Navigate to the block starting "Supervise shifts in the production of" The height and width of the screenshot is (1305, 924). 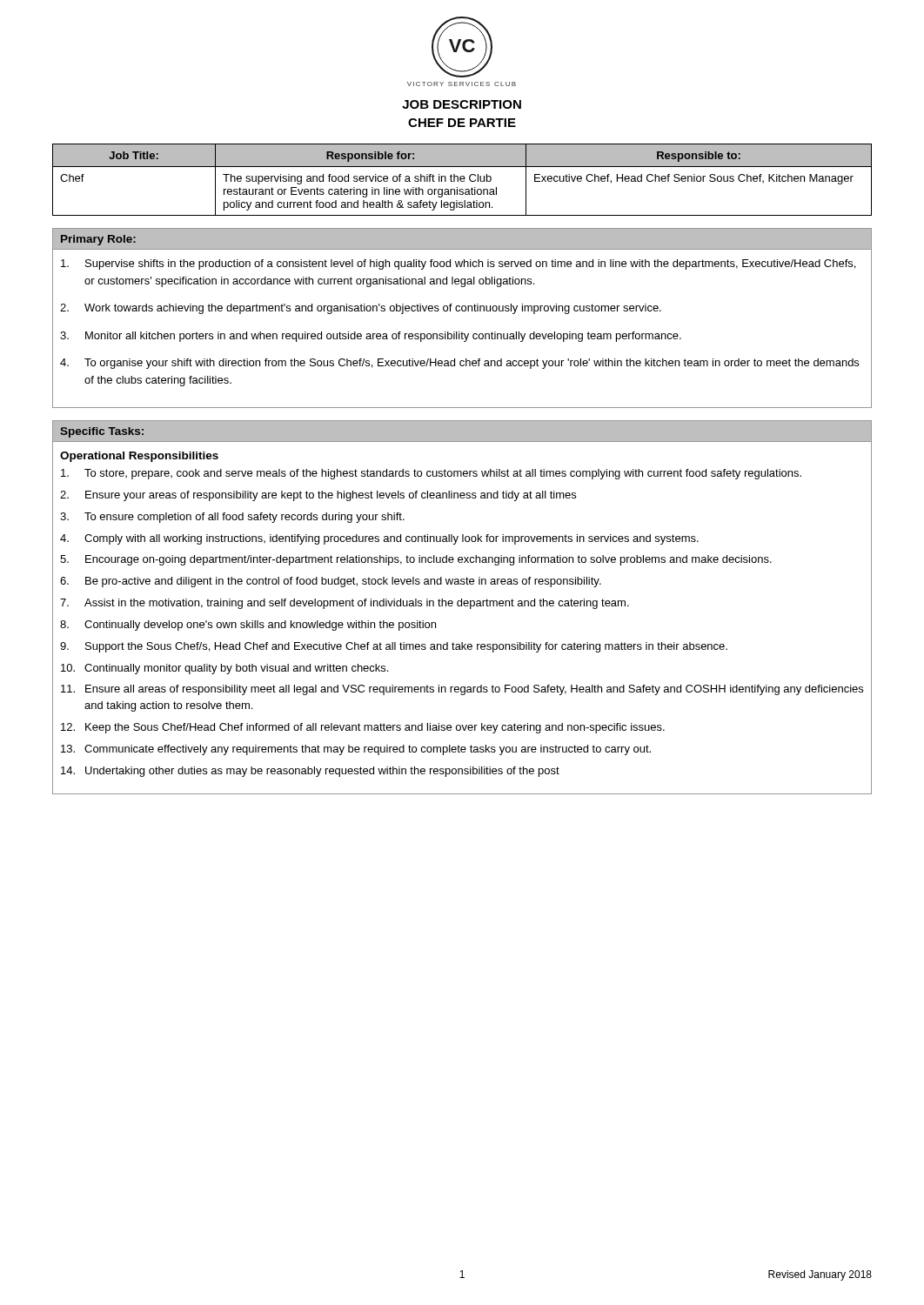click(x=462, y=272)
